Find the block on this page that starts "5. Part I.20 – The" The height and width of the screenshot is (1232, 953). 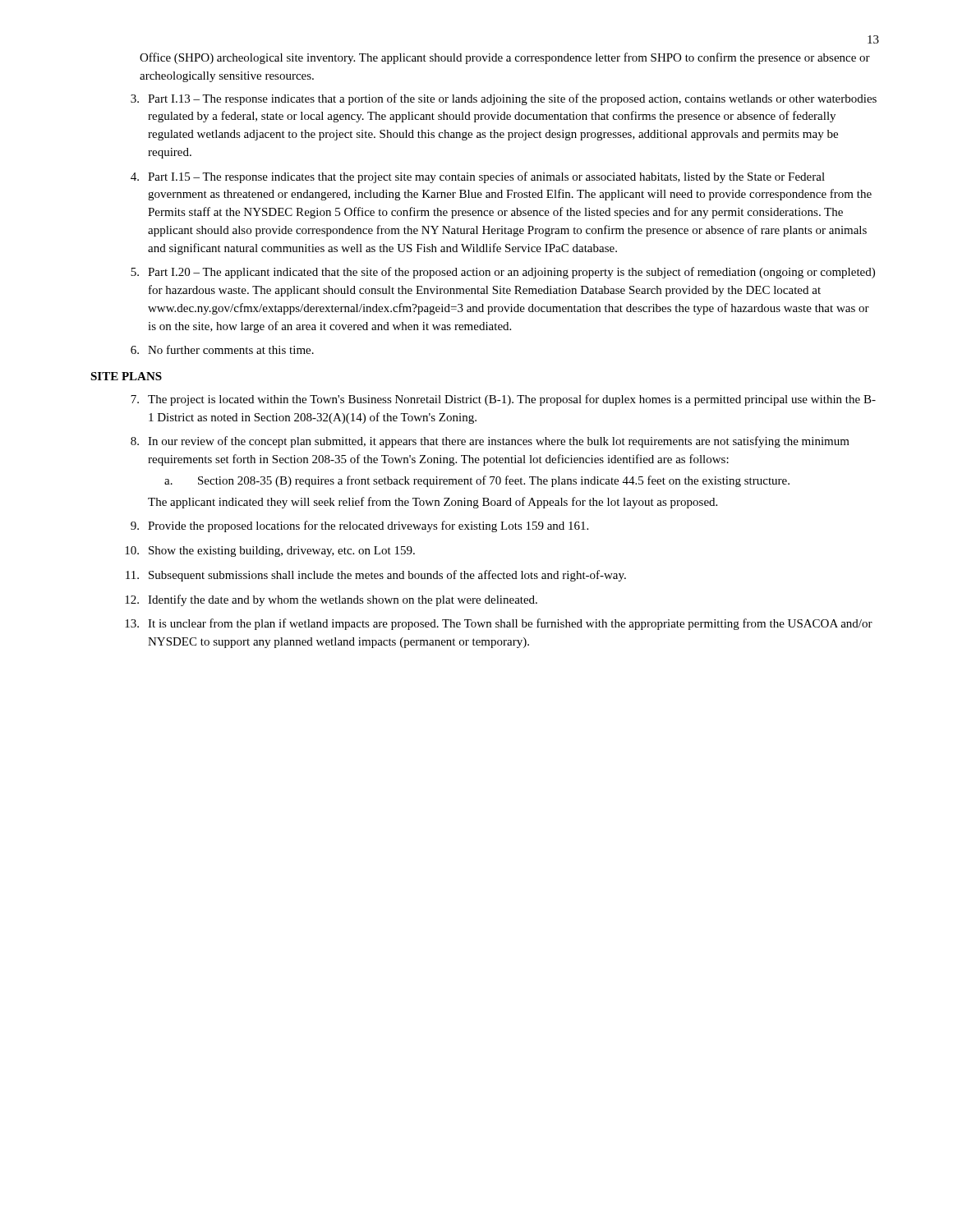click(485, 300)
